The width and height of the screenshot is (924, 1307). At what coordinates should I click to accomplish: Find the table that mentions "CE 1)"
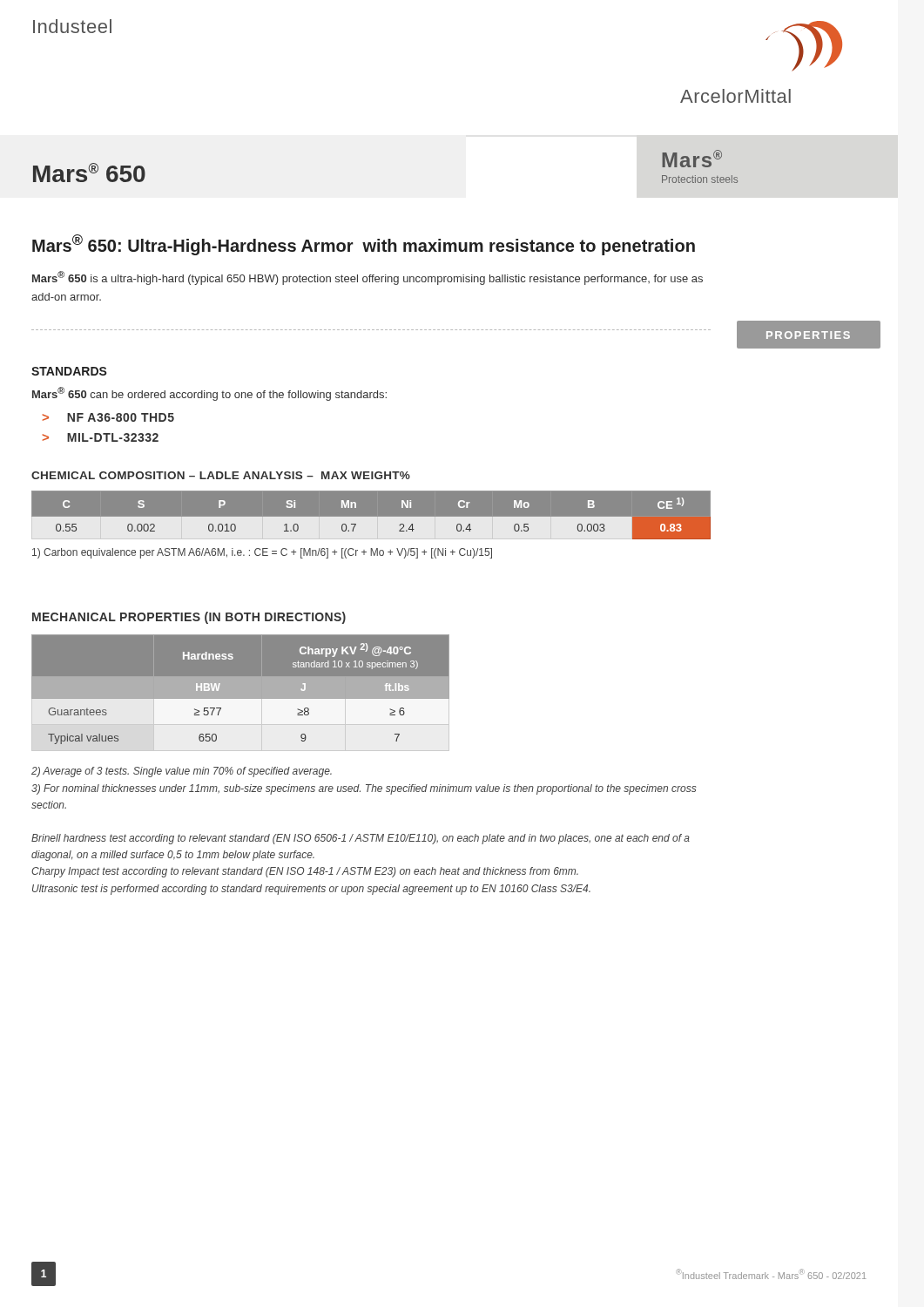point(371,515)
